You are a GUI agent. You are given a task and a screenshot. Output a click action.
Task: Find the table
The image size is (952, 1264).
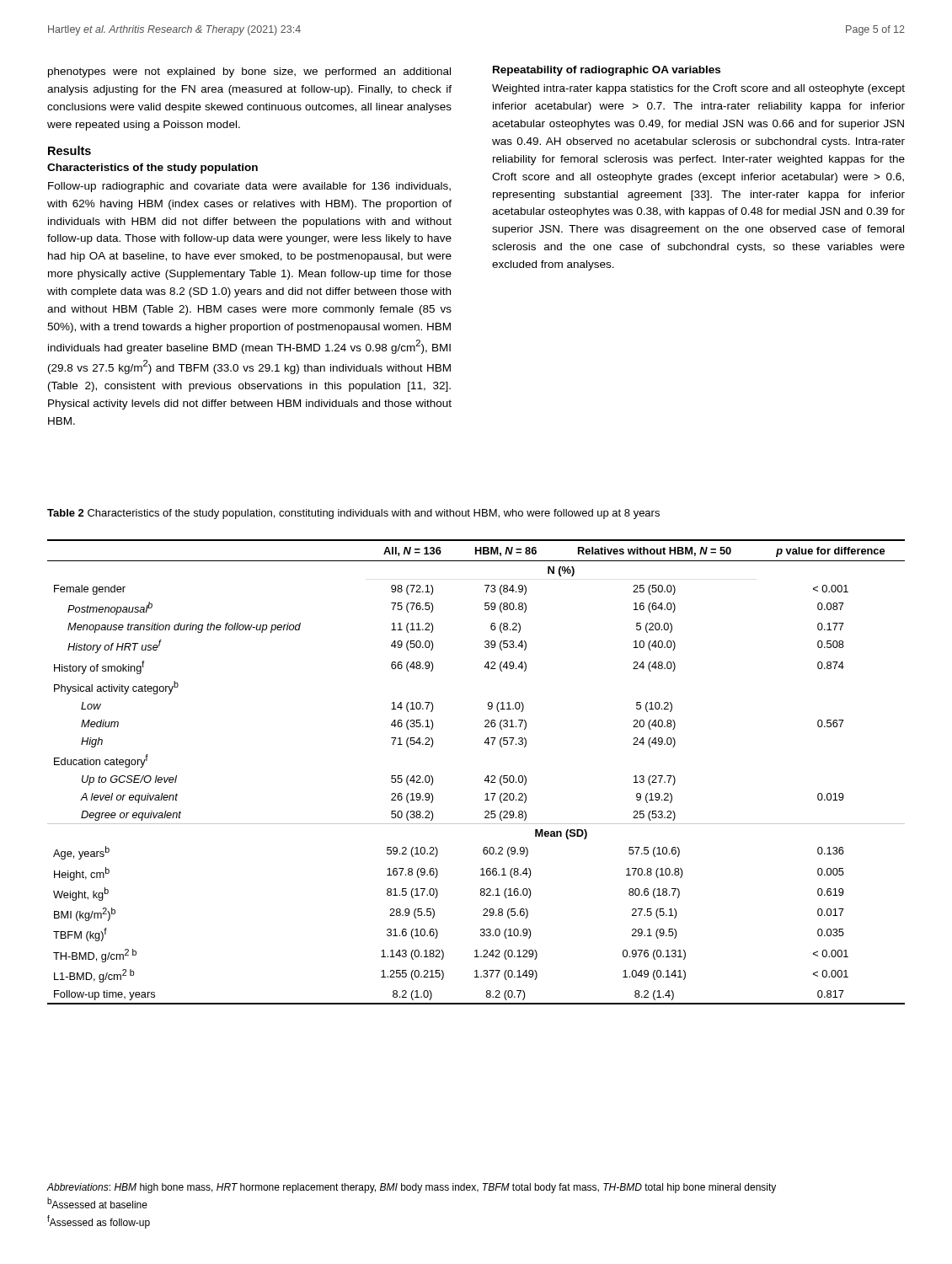click(476, 772)
